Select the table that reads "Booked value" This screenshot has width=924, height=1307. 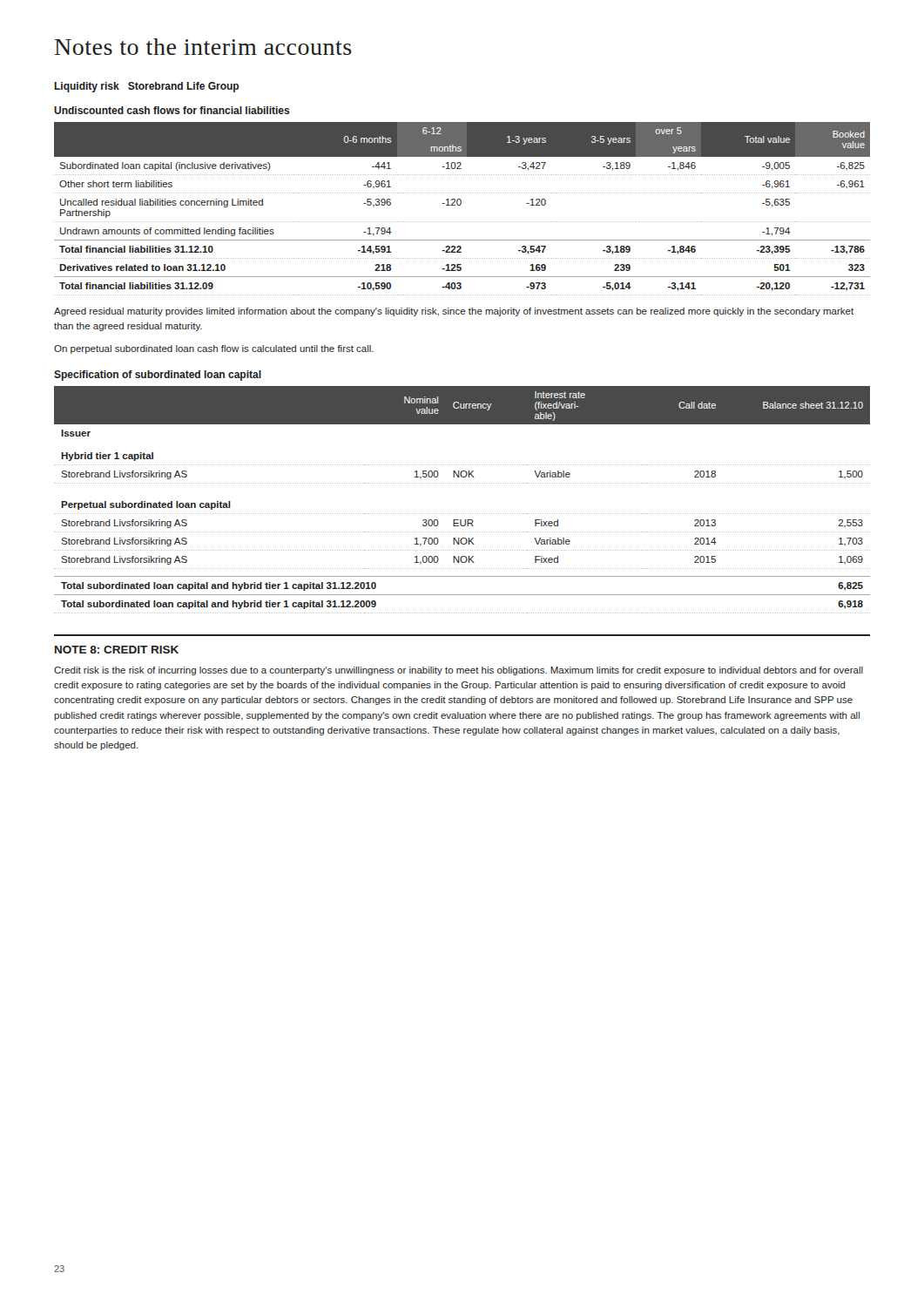(x=462, y=209)
